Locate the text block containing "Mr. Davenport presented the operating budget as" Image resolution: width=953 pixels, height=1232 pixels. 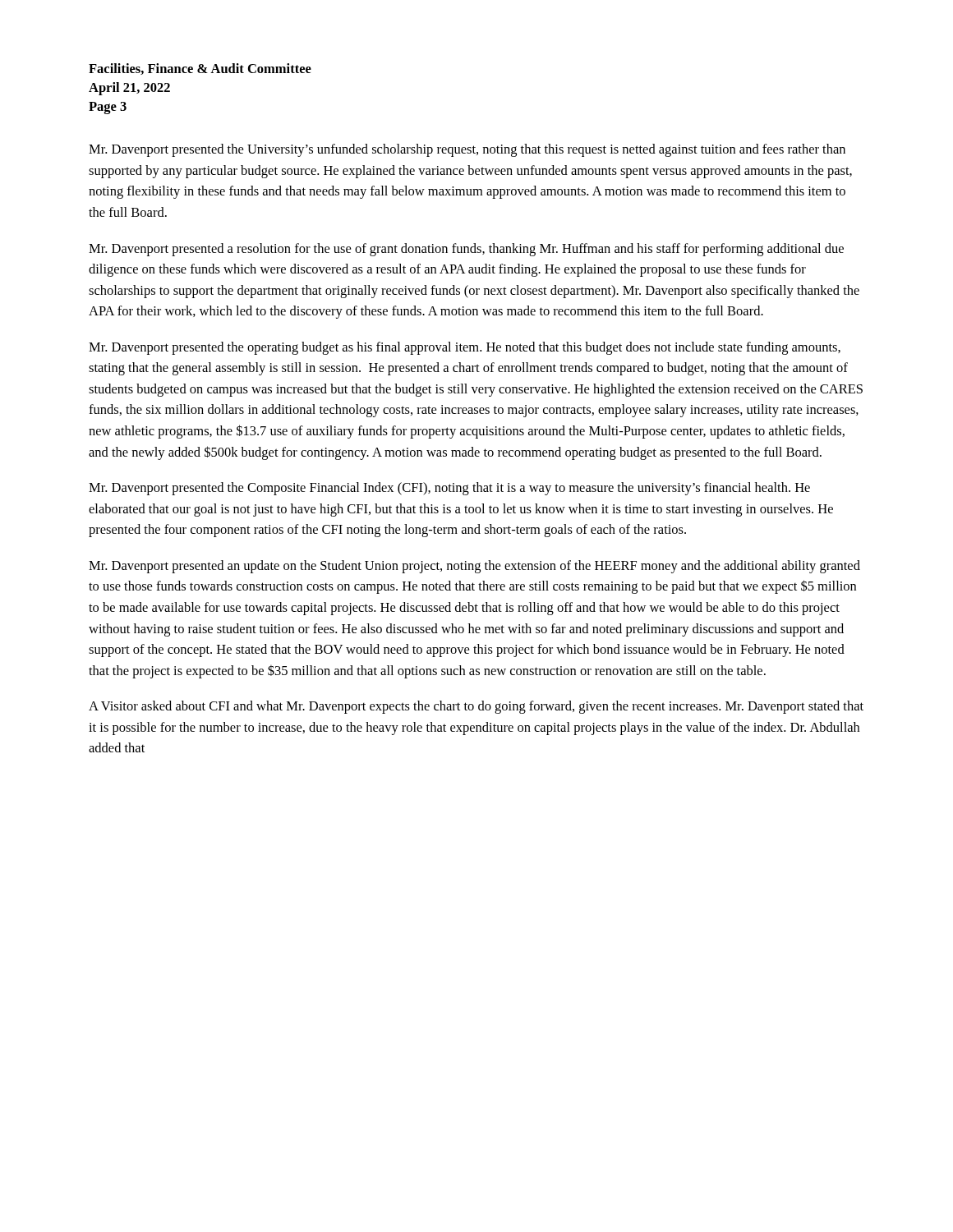476,399
